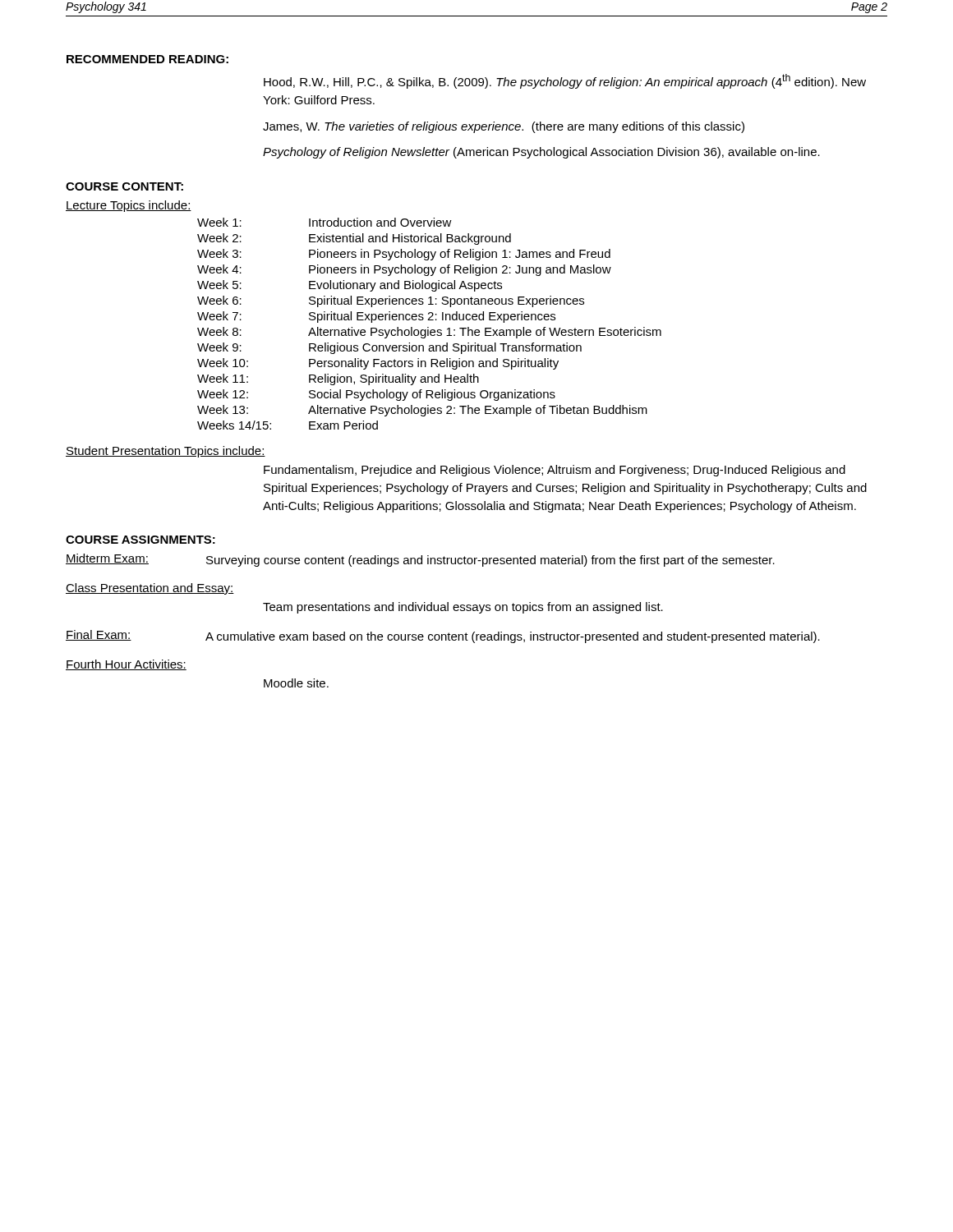Click on the element starting "Week 2: Existential and Historical Background"
The width and height of the screenshot is (953, 1232).
point(476,238)
